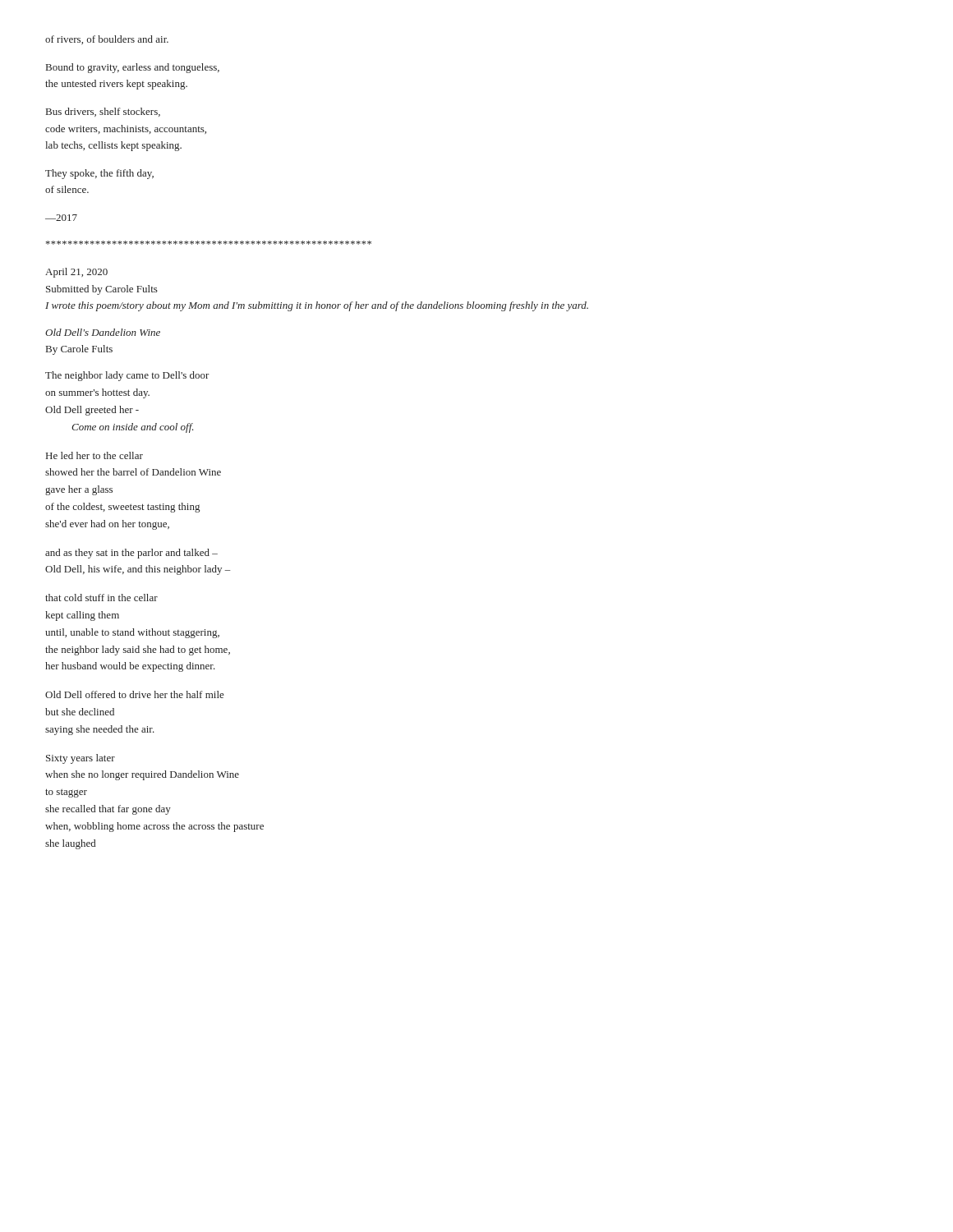Click on the element starting "They spoke, the"

click(x=100, y=181)
